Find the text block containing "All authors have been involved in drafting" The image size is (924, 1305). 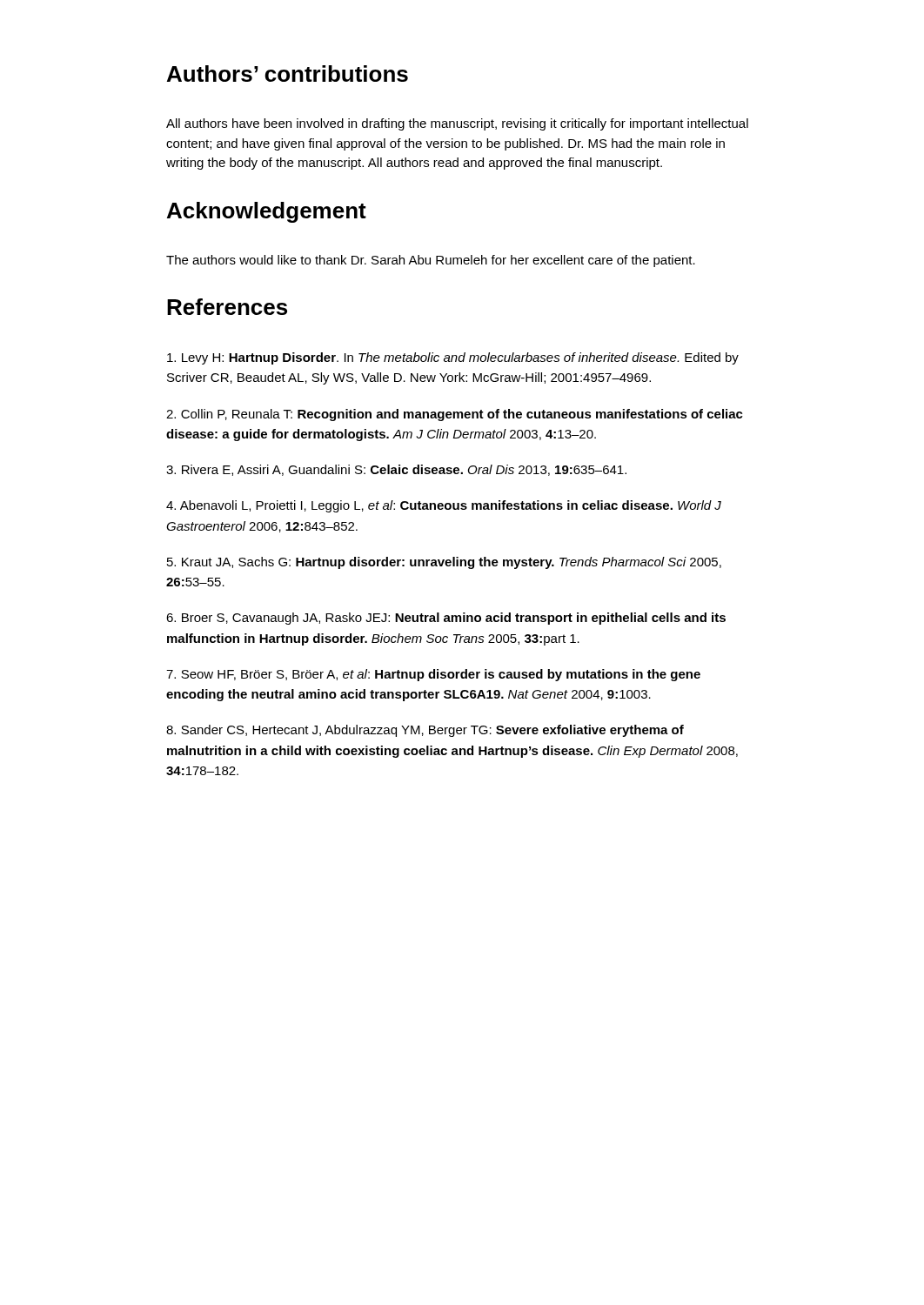point(462,143)
